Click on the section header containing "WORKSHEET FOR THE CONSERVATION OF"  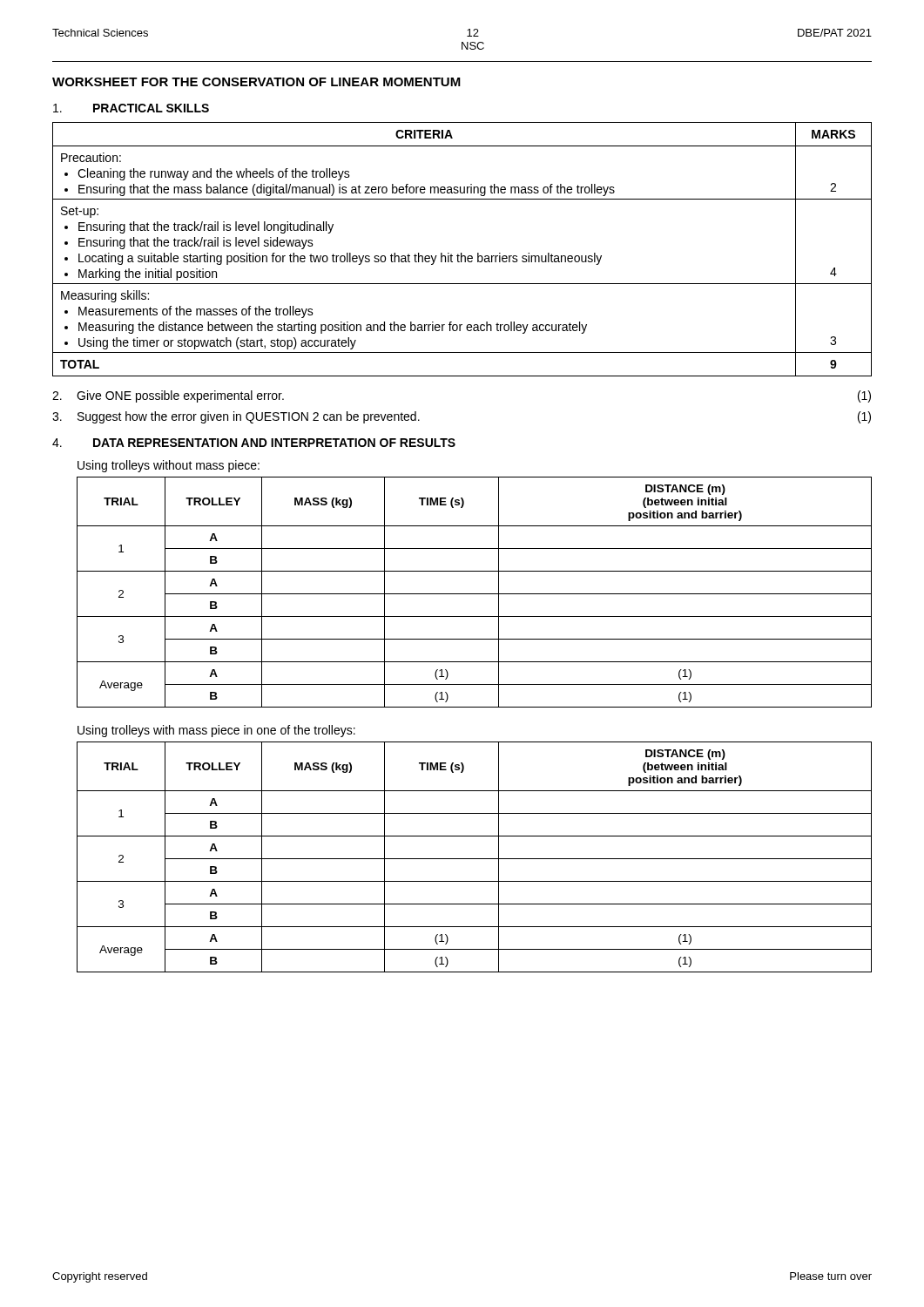tap(257, 81)
